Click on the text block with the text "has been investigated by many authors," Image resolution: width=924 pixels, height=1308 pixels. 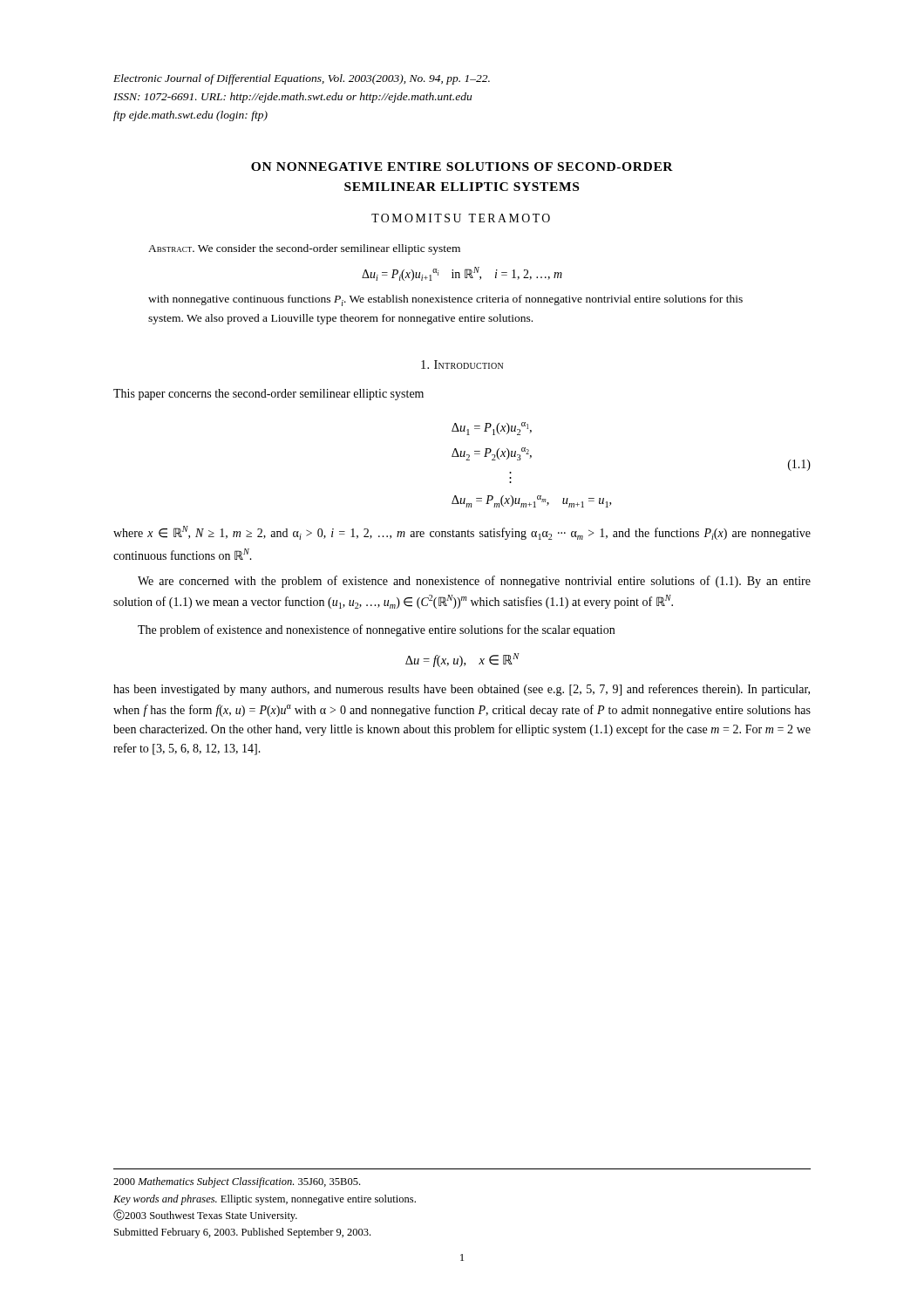tap(462, 719)
